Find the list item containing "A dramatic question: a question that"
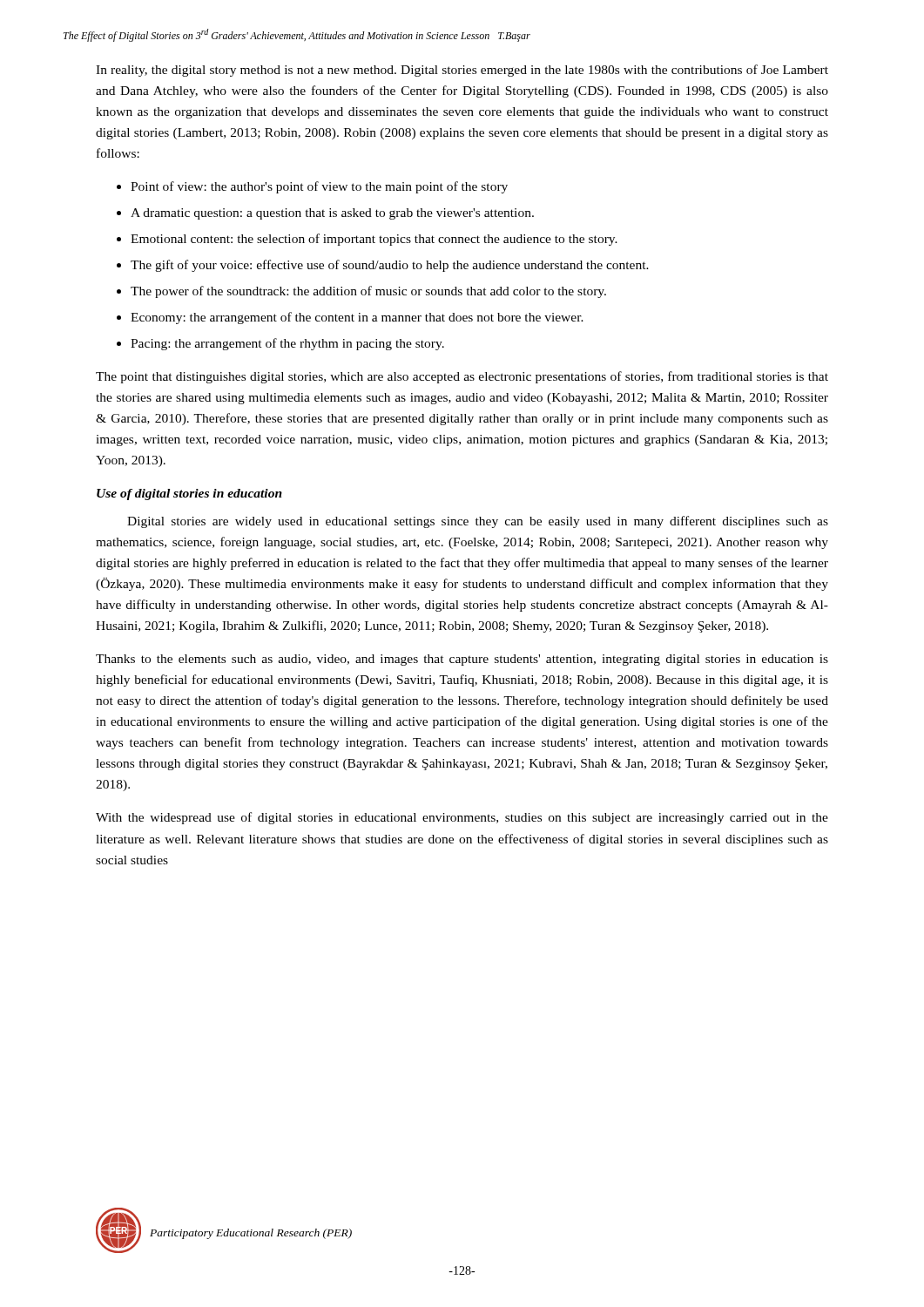The image size is (924, 1307). pos(333,212)
